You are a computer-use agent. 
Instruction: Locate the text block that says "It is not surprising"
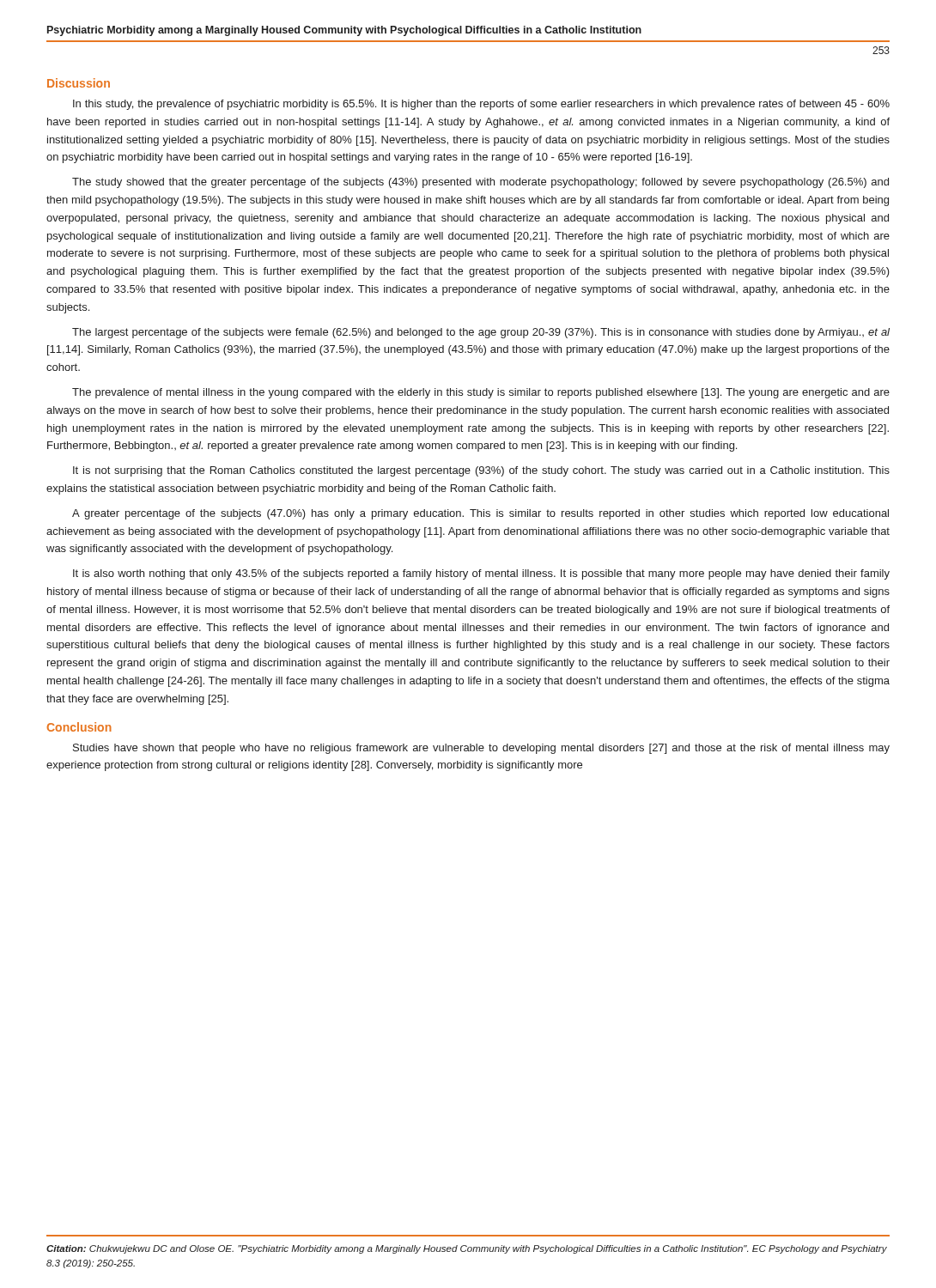click(x=468, y=479)
